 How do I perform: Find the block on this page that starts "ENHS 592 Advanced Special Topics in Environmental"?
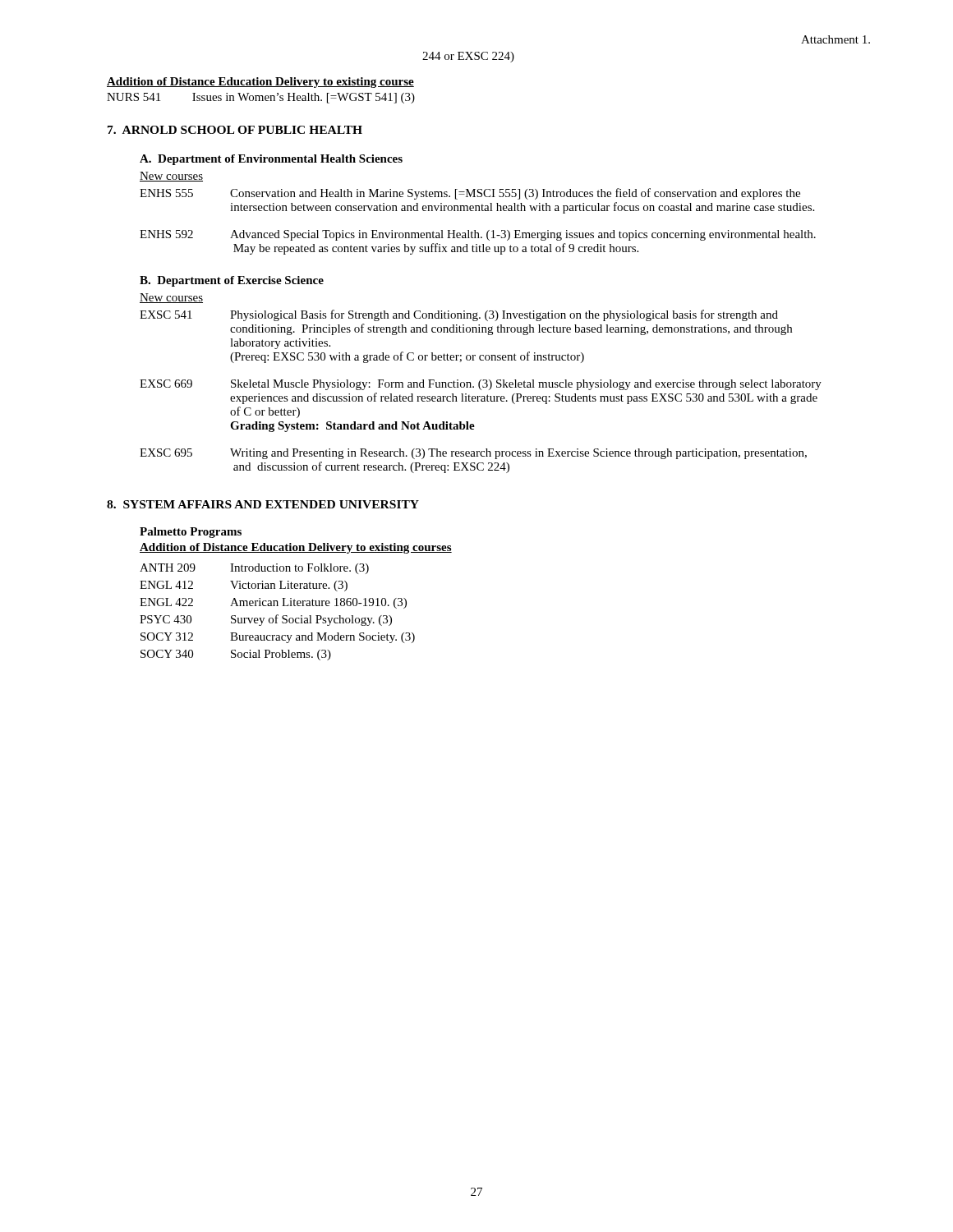point(485,241)
